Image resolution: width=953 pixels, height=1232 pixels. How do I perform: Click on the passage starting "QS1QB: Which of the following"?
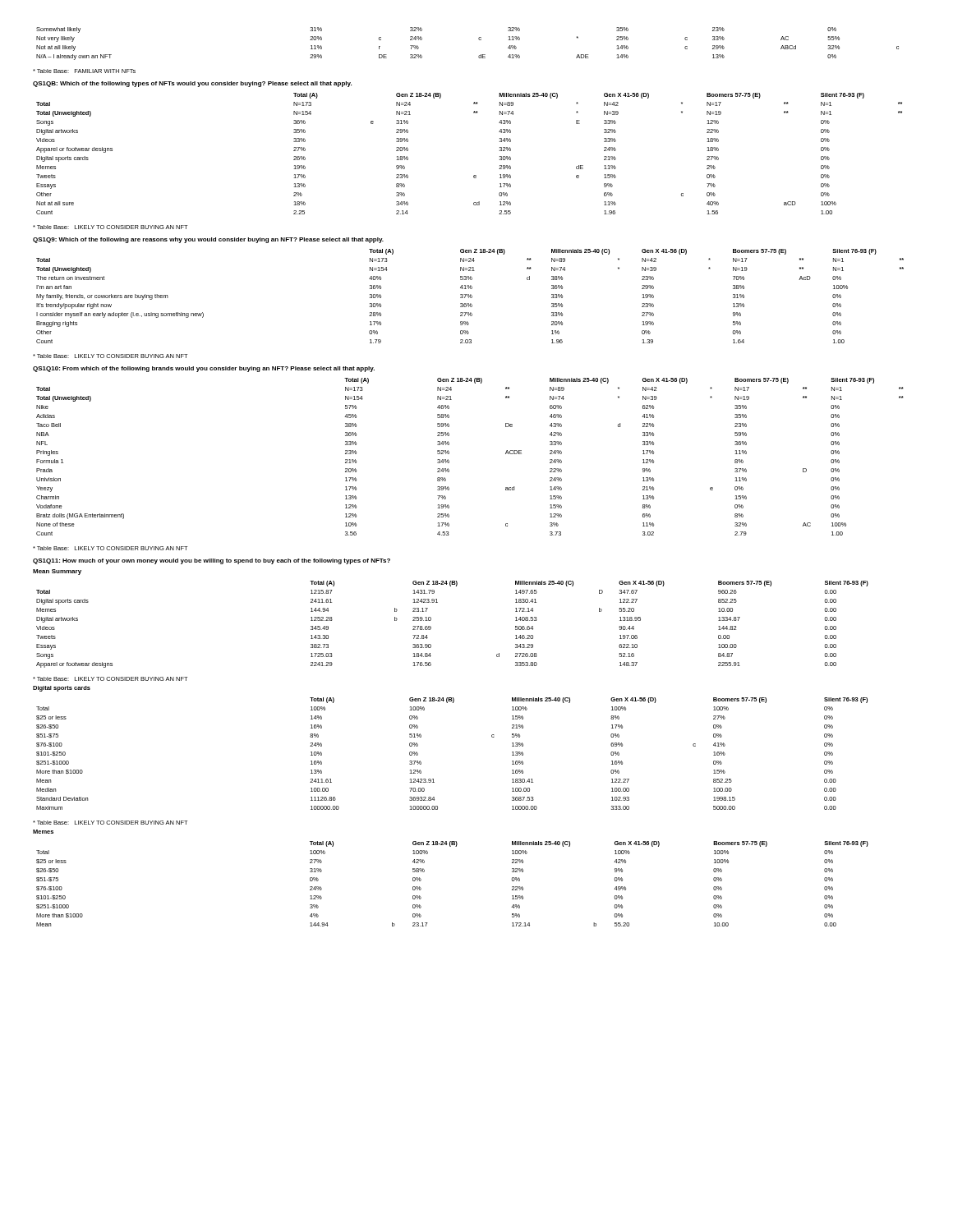point(193,83)
